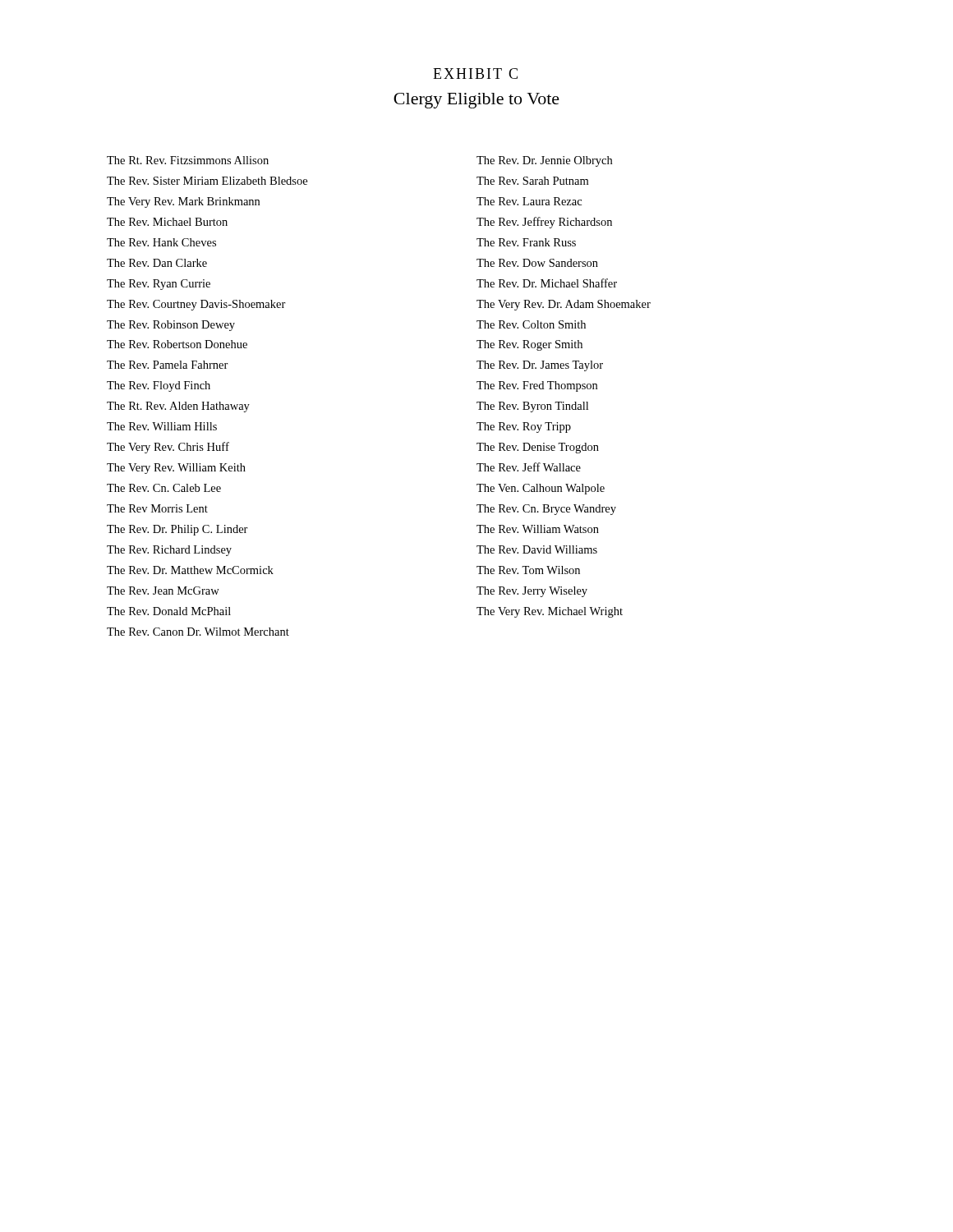Locate the list item that says "The Rev. Michael Burton"
The width and height of the screenshot is (953, 1232).
point(167,222)
